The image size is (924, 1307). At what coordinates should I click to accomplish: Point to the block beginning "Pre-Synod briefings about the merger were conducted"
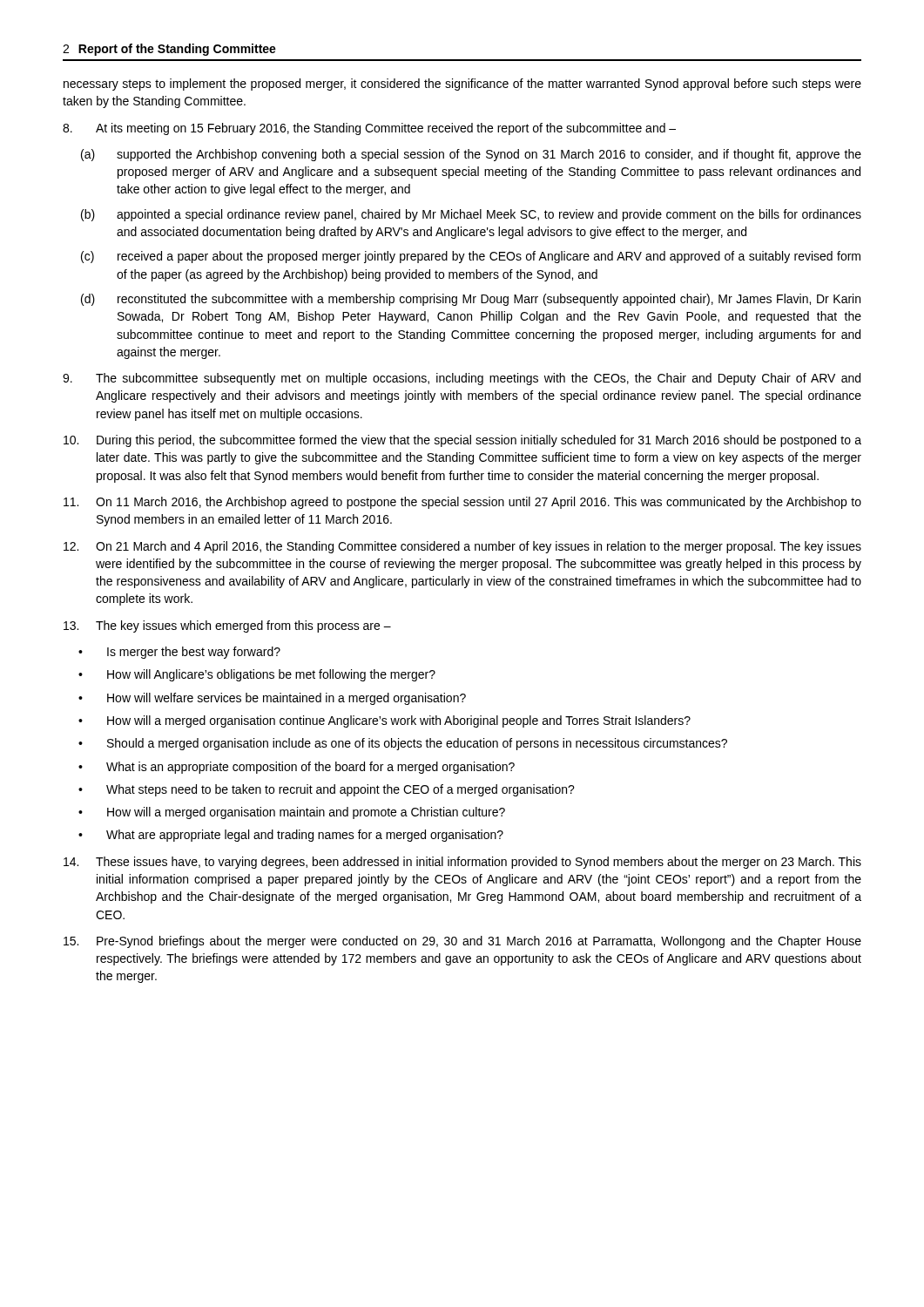coord(462,959)
